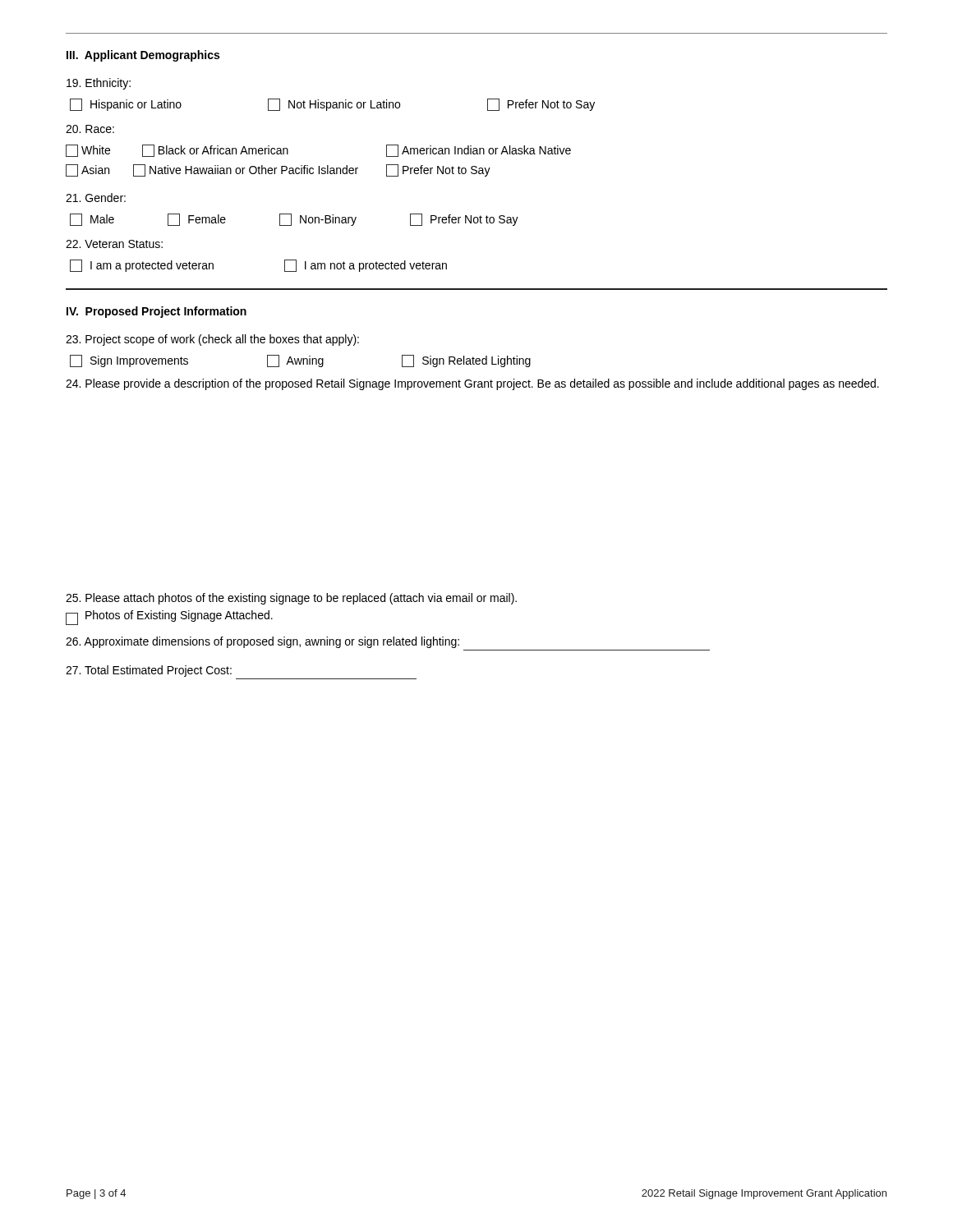953x1232 pixels.
Task: Point to "Veteran Status:"
Action: click(x=115, y=244)
